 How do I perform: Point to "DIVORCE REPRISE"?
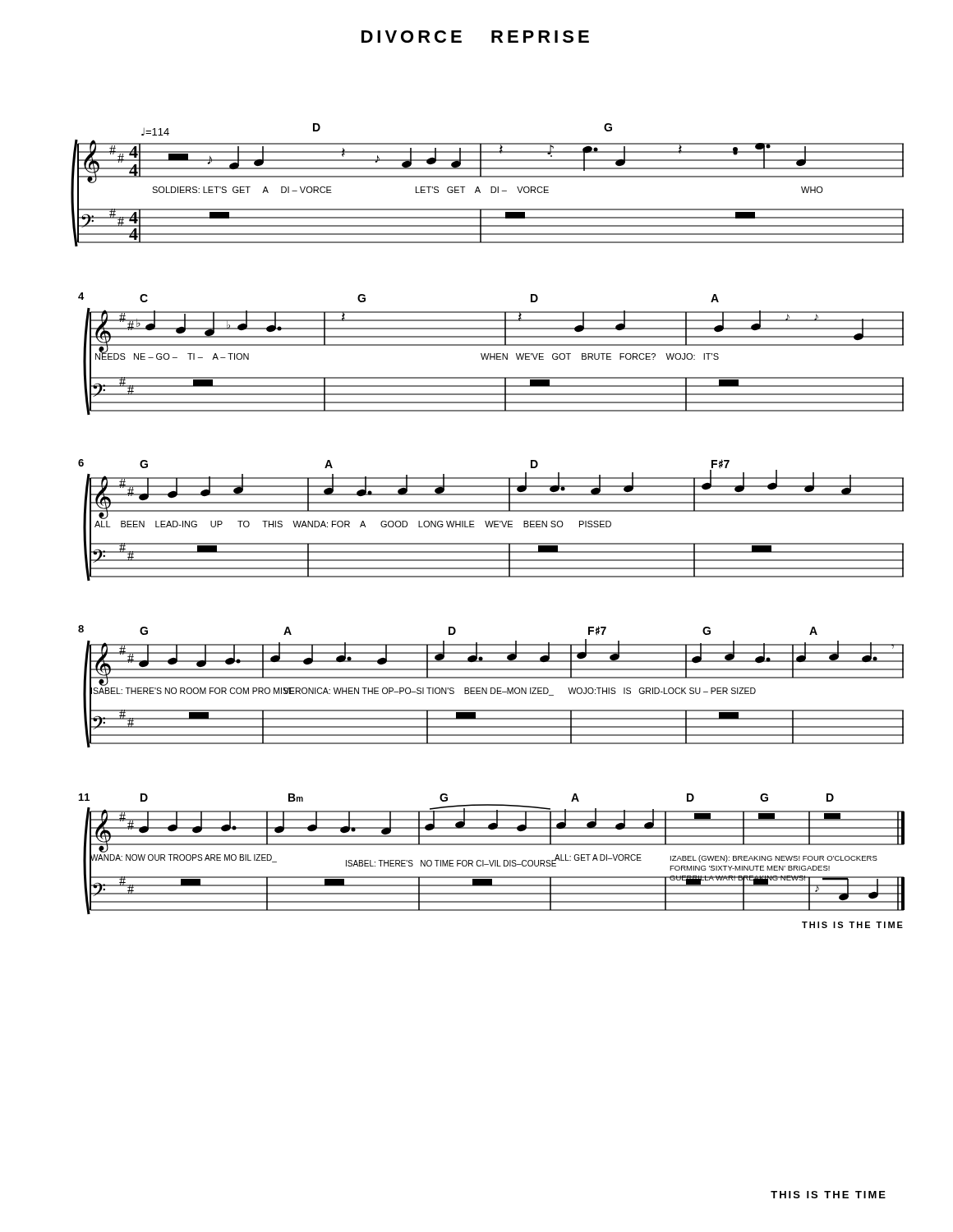pos(404,35)
